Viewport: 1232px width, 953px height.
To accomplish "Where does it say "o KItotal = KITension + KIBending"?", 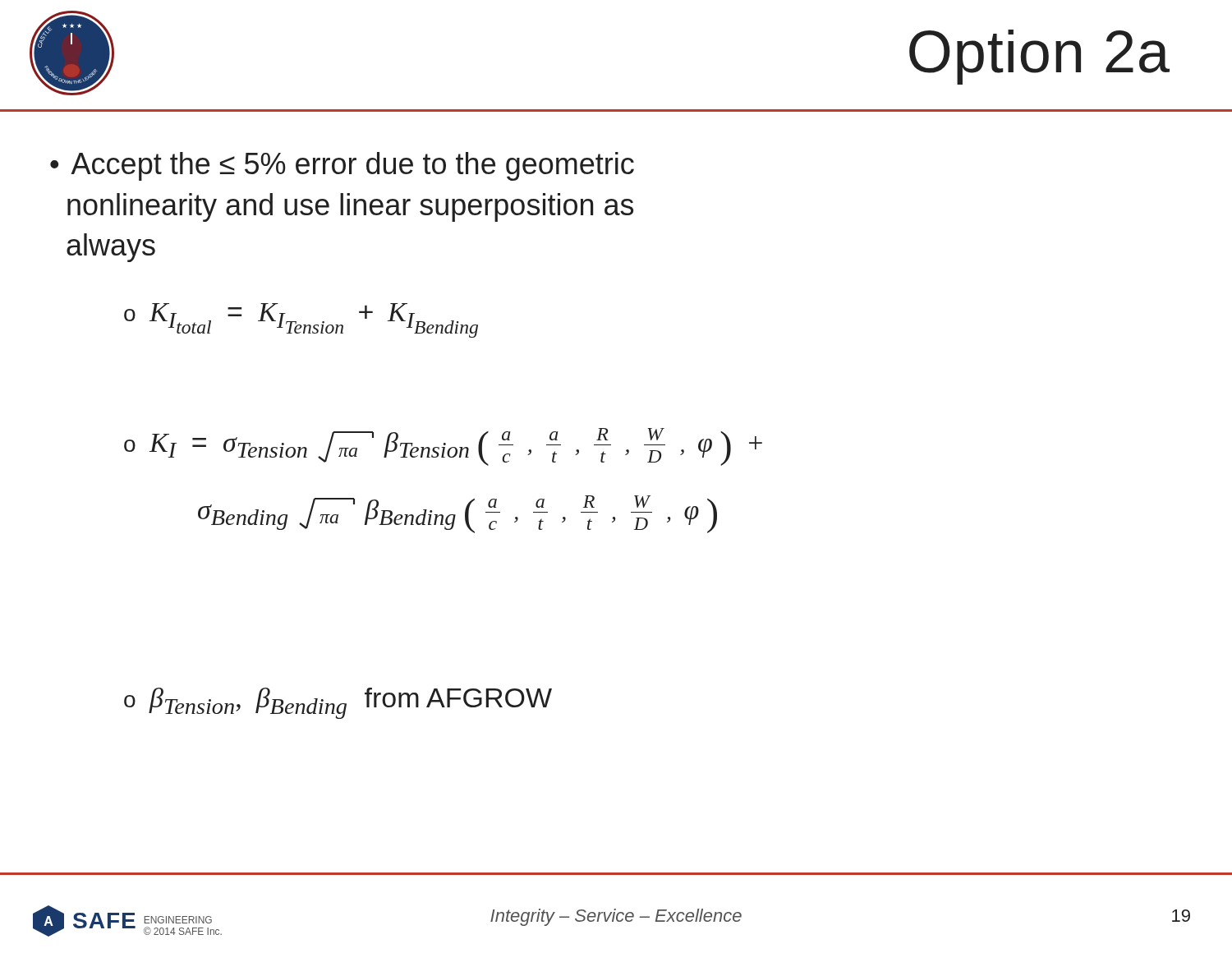I will click(x=301, y=316).
